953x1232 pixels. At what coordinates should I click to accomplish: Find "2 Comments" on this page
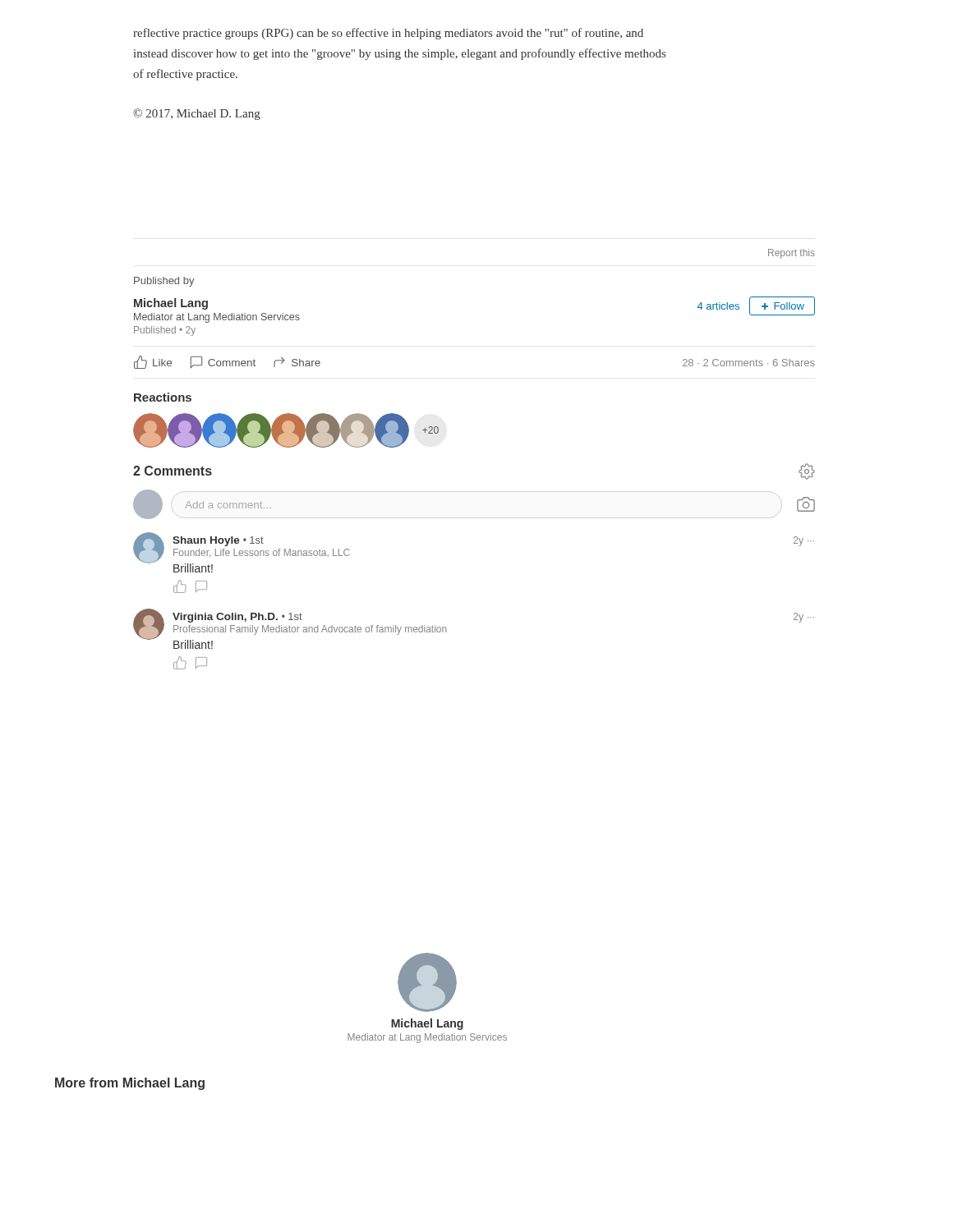173,471
